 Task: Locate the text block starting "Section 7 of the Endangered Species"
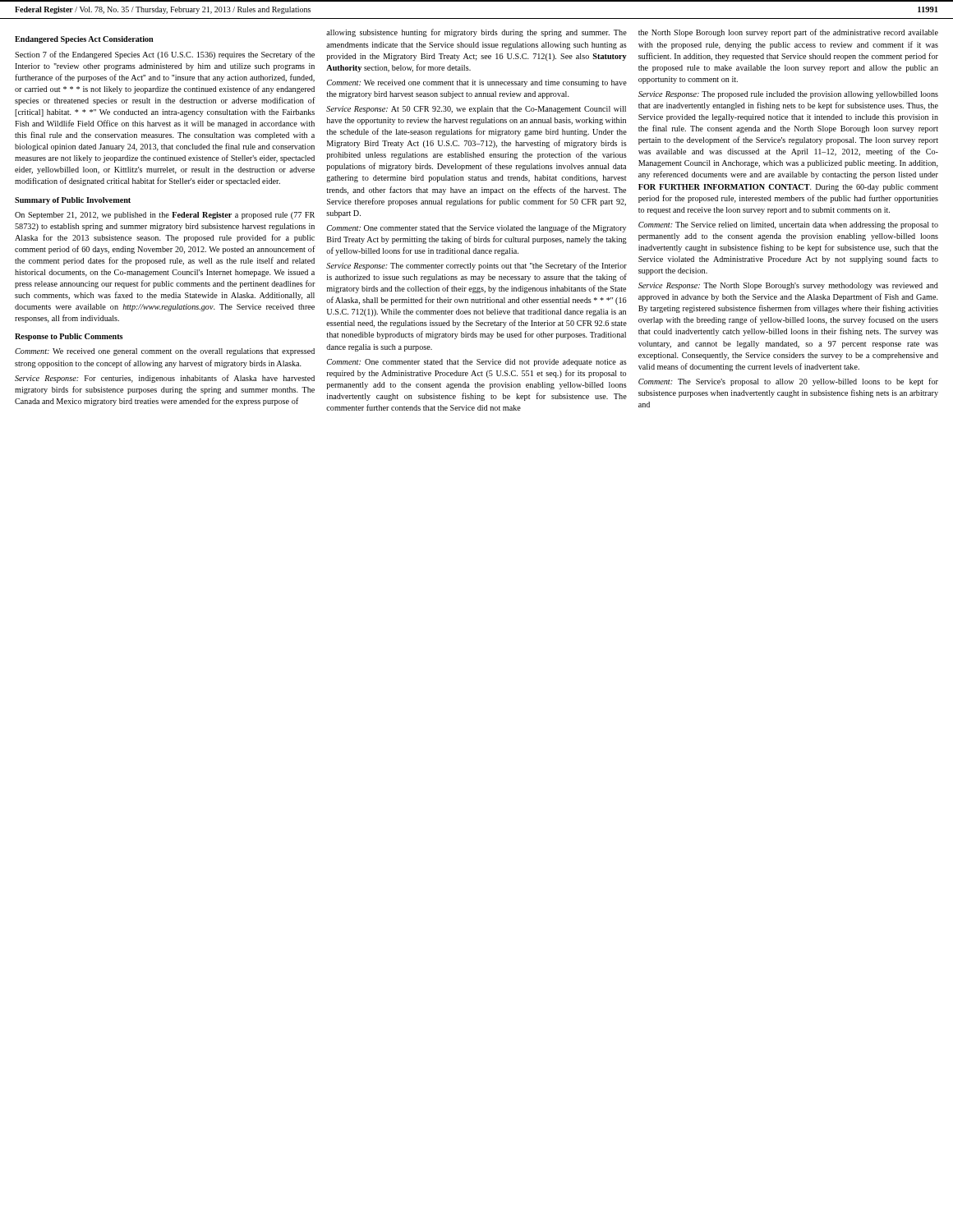pyautogui.click(x=165, y=118)
